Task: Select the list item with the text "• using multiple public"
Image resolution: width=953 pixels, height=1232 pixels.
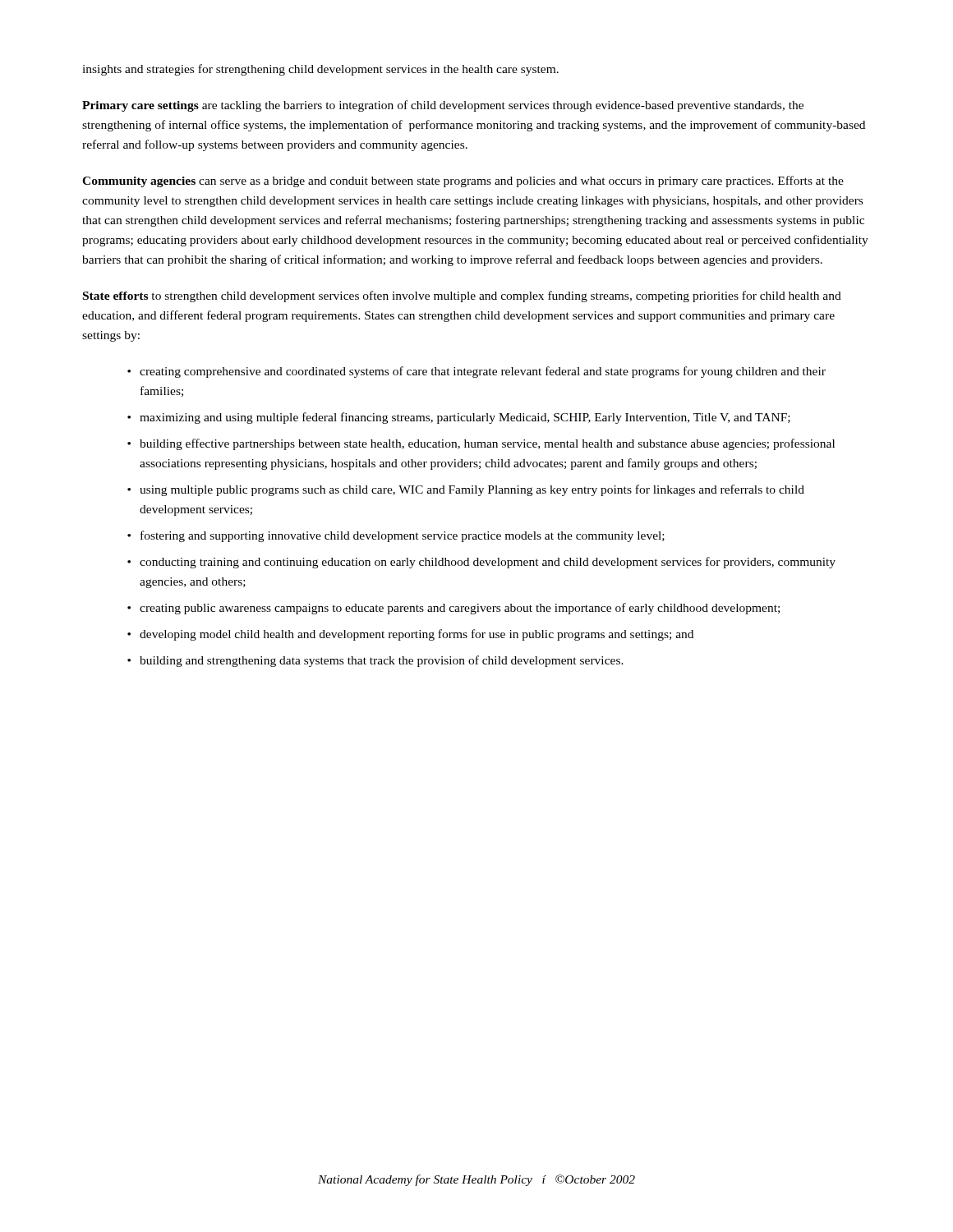Action: pyautogui.click(x=476, y=500)
